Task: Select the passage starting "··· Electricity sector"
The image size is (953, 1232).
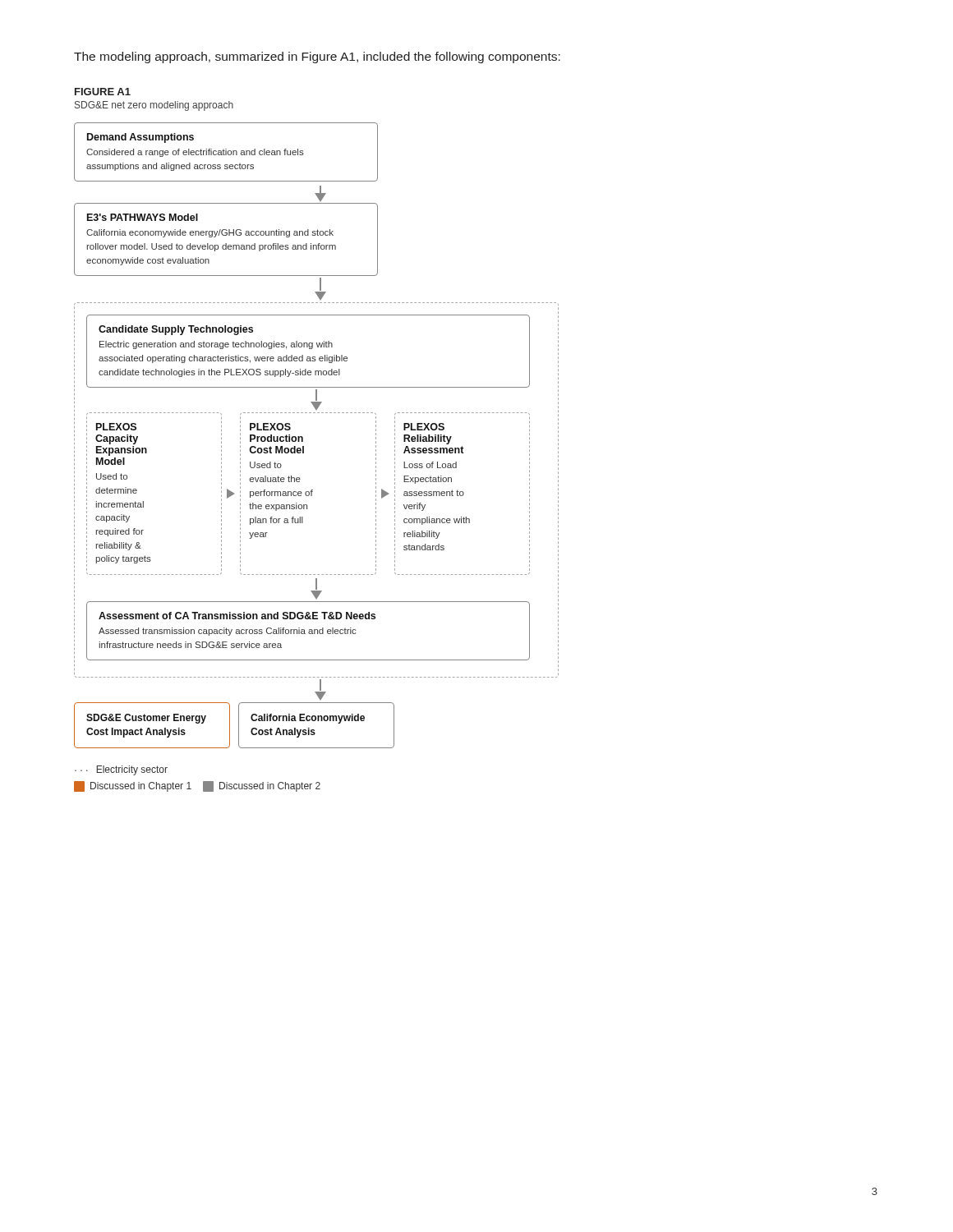Action: click(x=121, y=770)
